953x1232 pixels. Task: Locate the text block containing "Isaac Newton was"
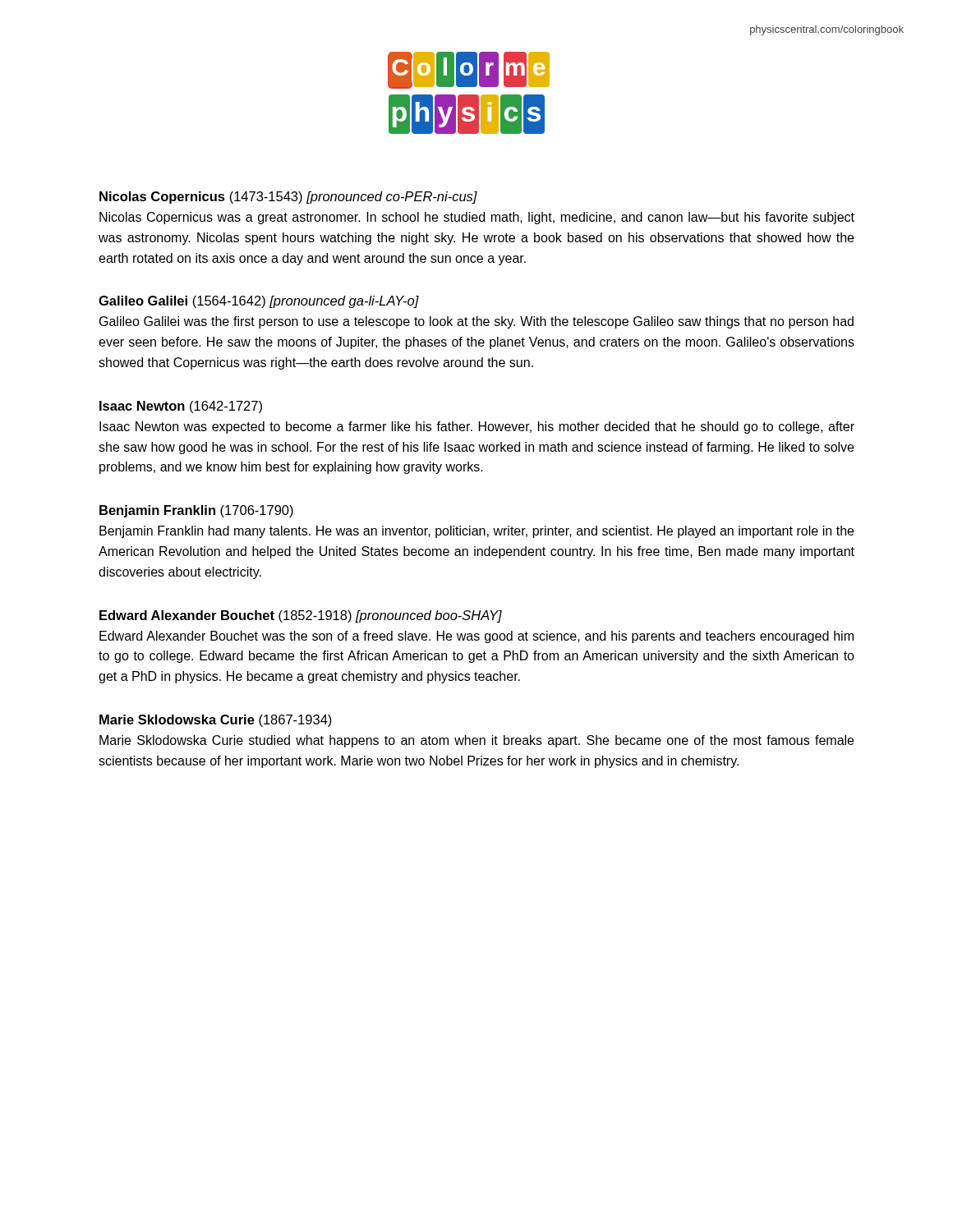click(476, 447)
